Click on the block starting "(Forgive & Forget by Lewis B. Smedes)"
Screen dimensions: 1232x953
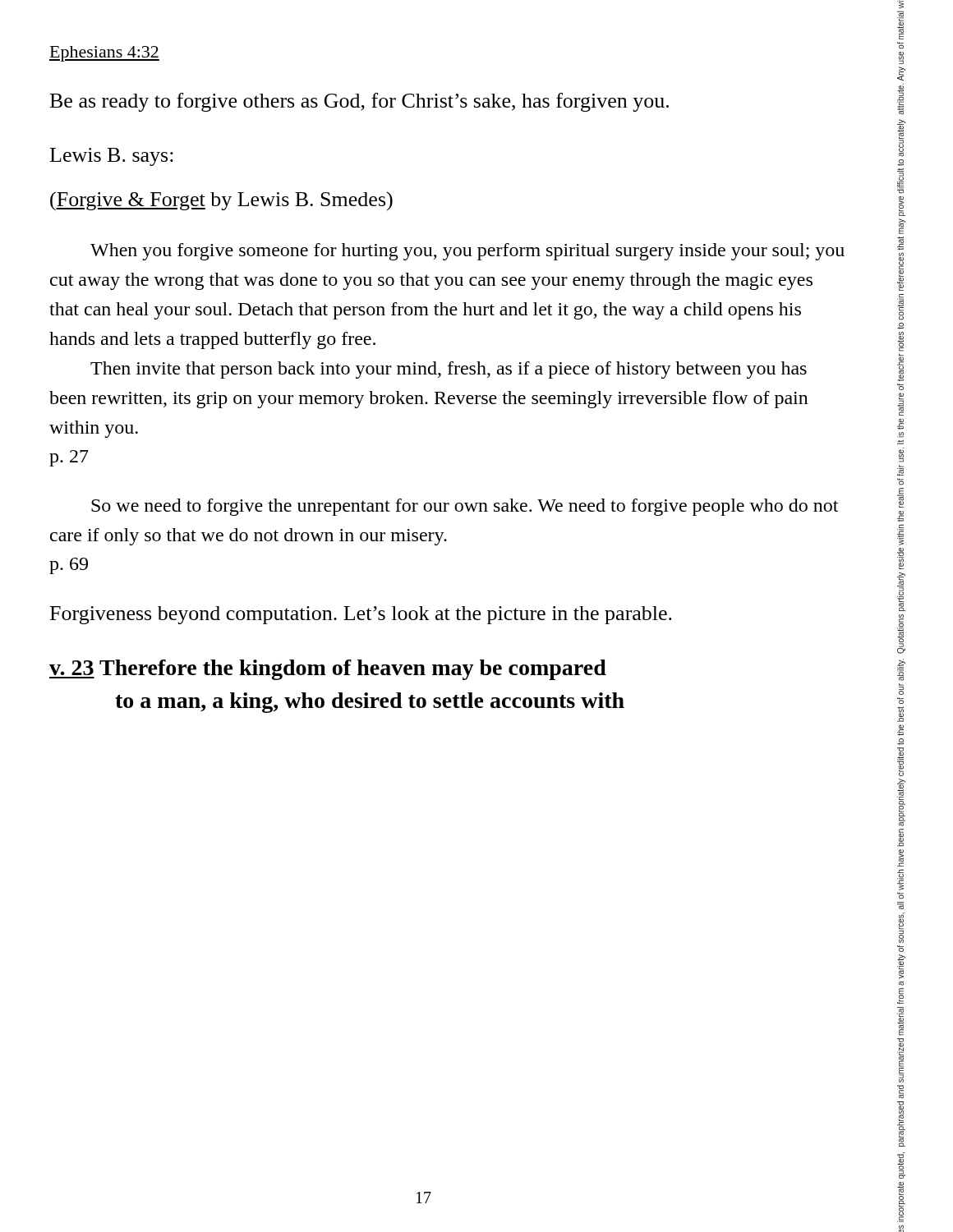pos(221,199)
